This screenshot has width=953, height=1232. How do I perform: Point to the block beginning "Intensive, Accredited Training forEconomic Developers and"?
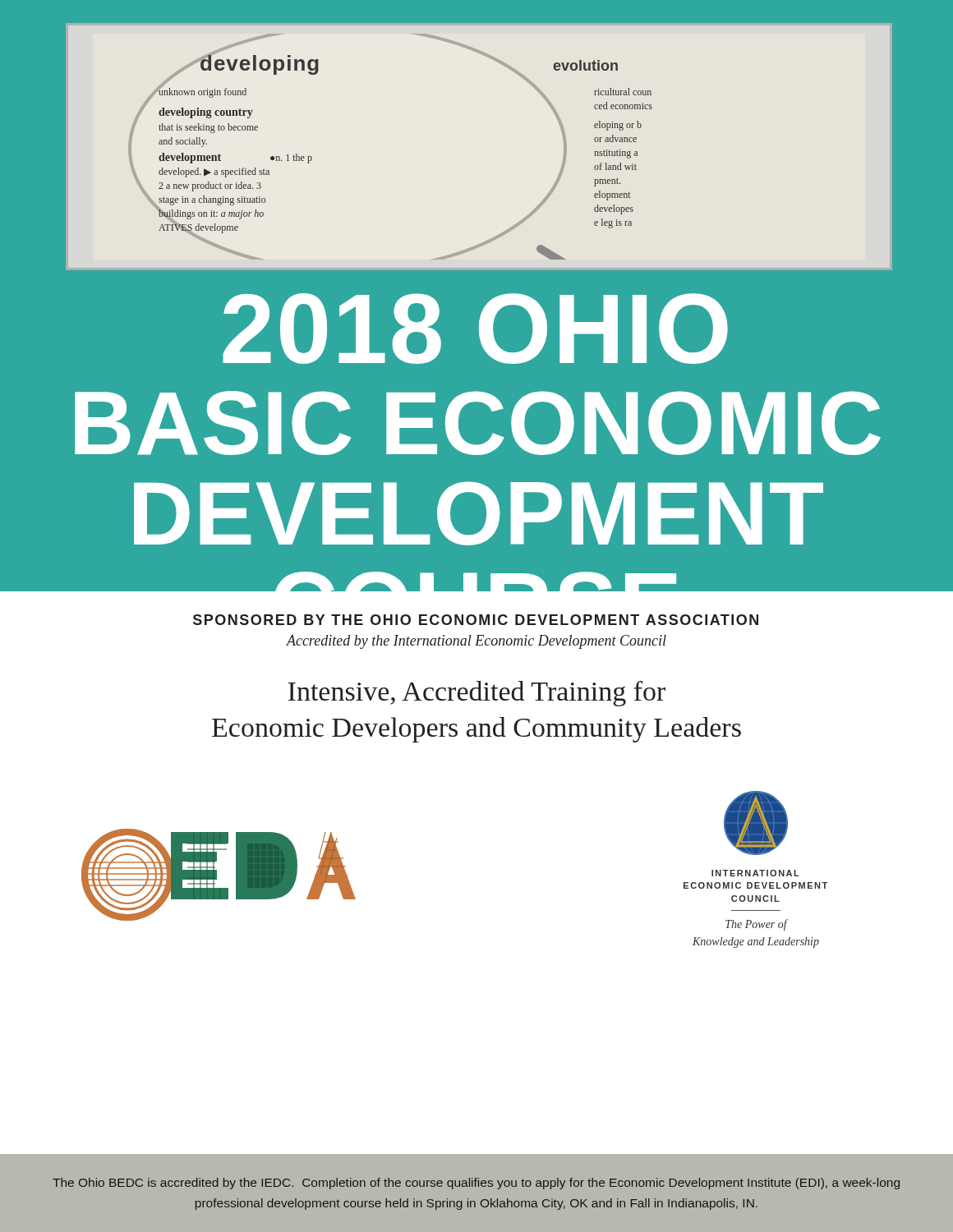(476, 710)
